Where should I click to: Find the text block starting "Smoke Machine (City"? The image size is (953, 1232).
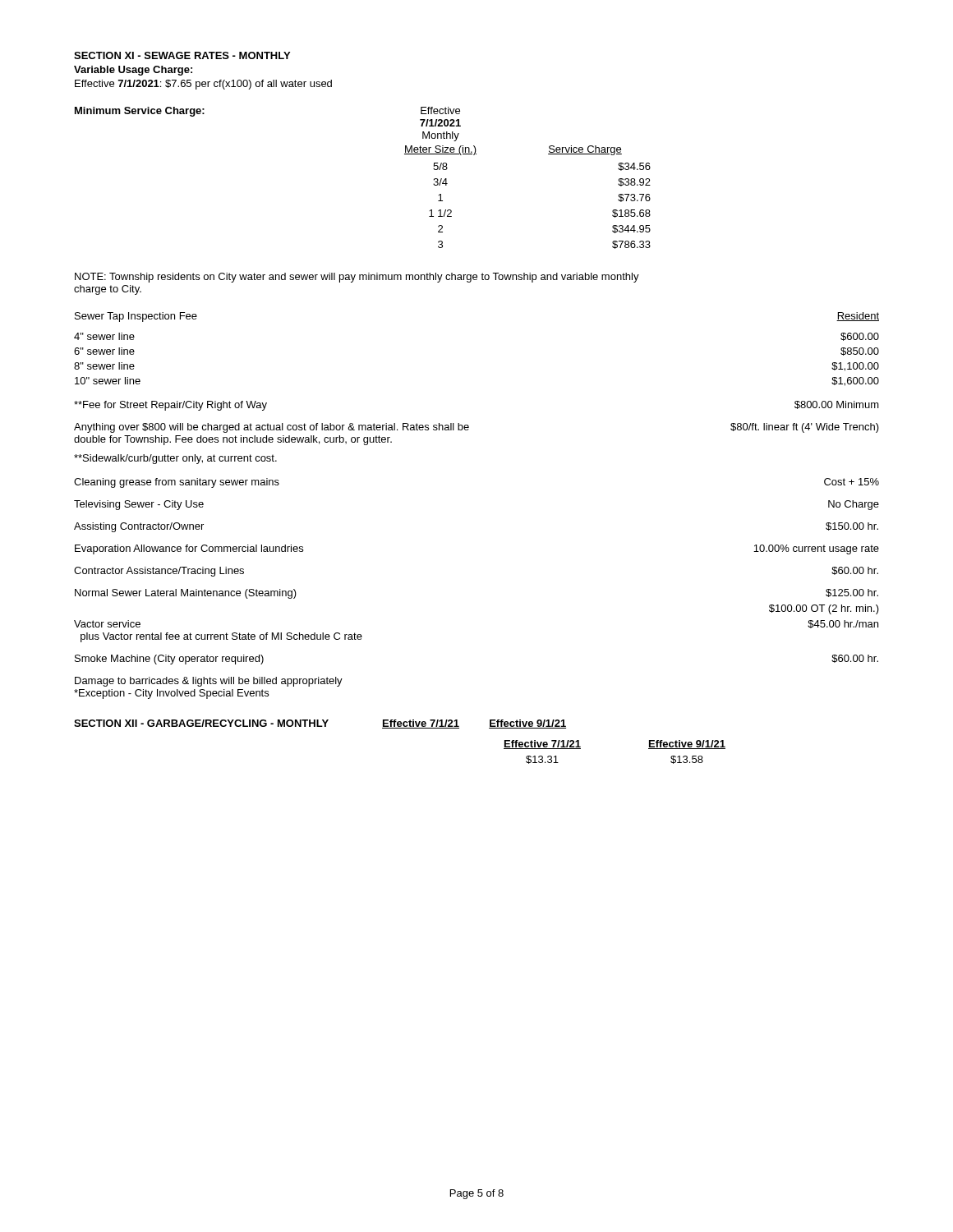pyautogui.click(x=171, y=659)
